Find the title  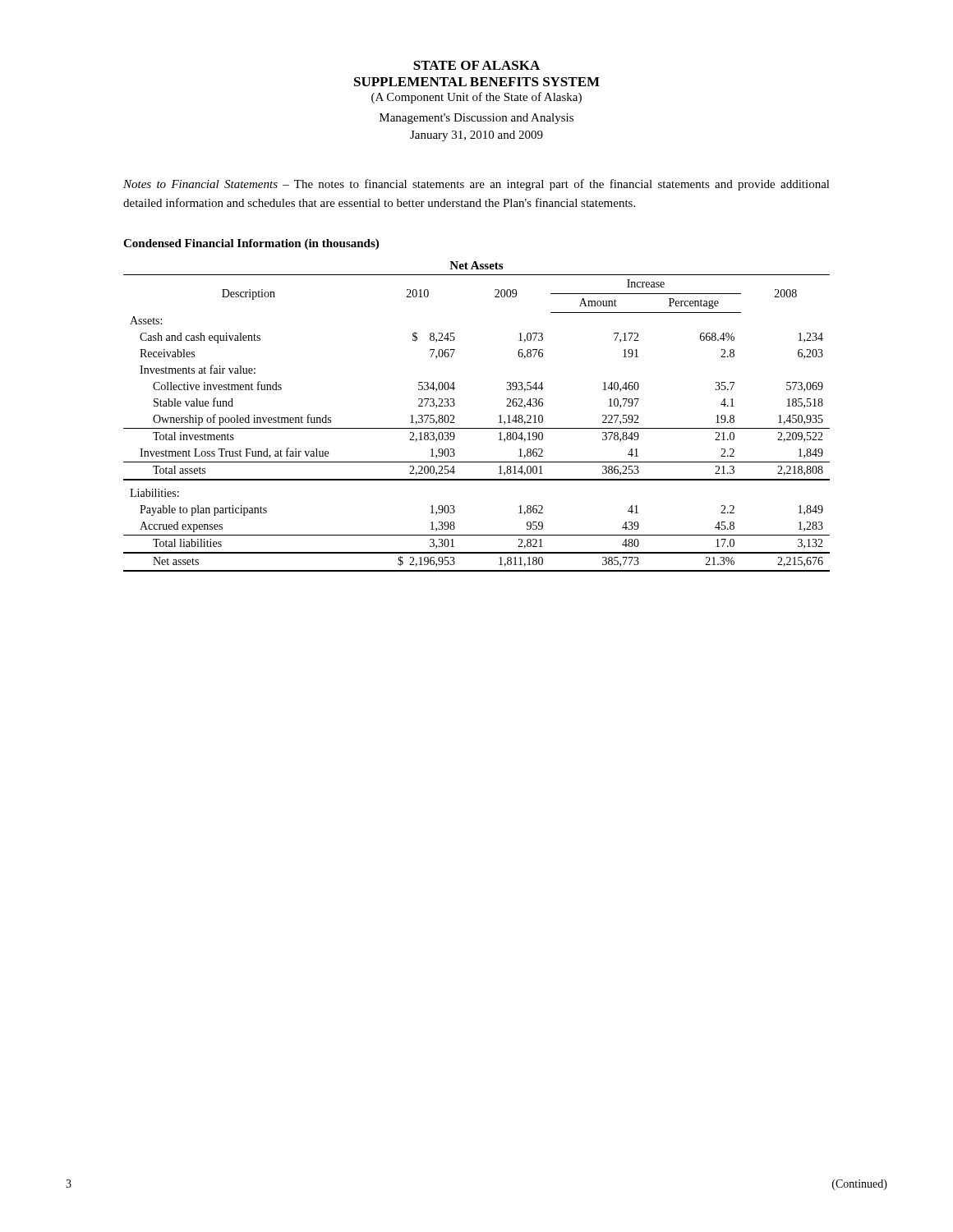[x=476, y=81]
